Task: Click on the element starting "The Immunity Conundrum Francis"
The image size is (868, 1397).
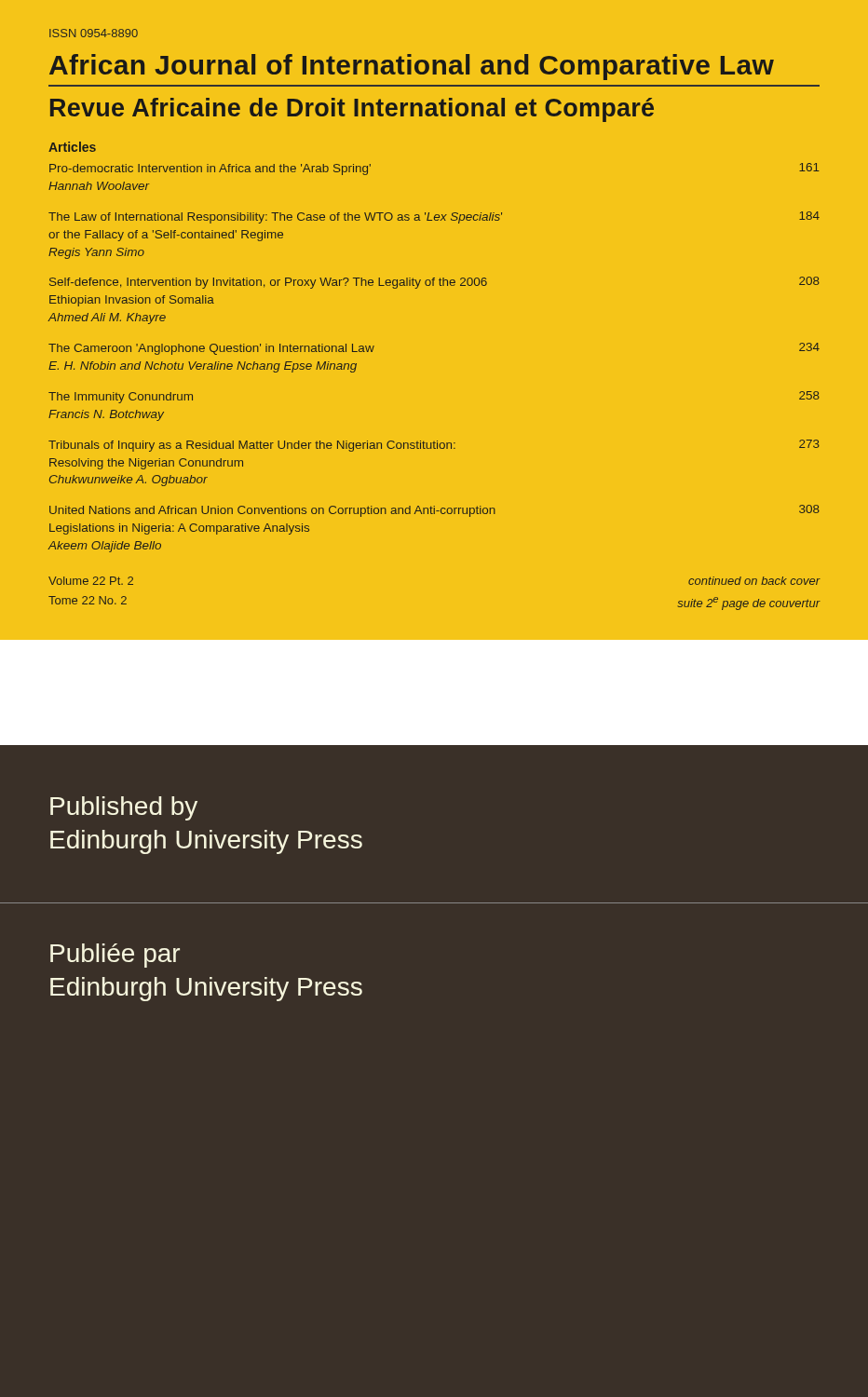Action: [x=120, y=397]
